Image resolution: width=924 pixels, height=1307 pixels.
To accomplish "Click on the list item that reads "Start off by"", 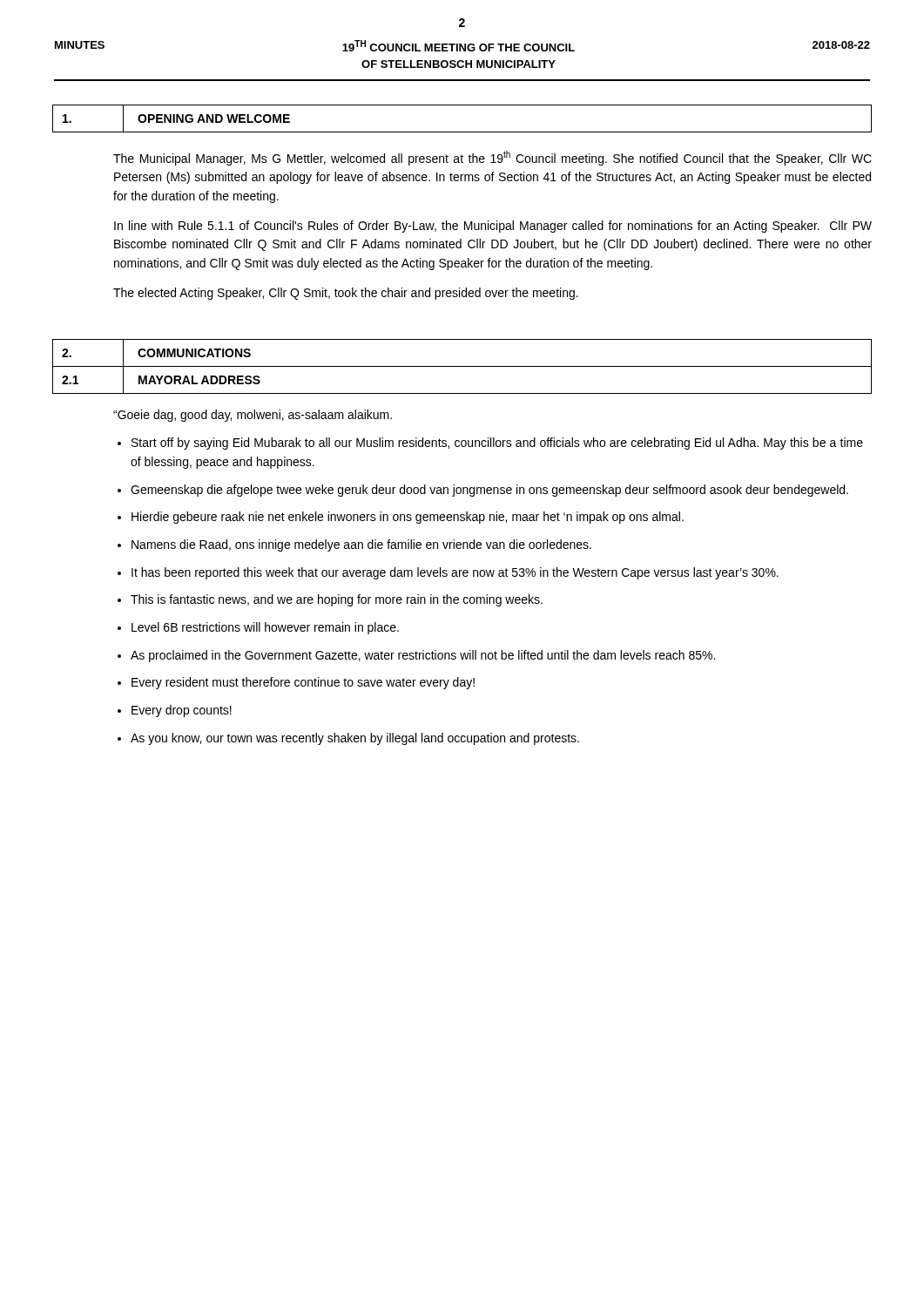I will (x=497, y=452).
